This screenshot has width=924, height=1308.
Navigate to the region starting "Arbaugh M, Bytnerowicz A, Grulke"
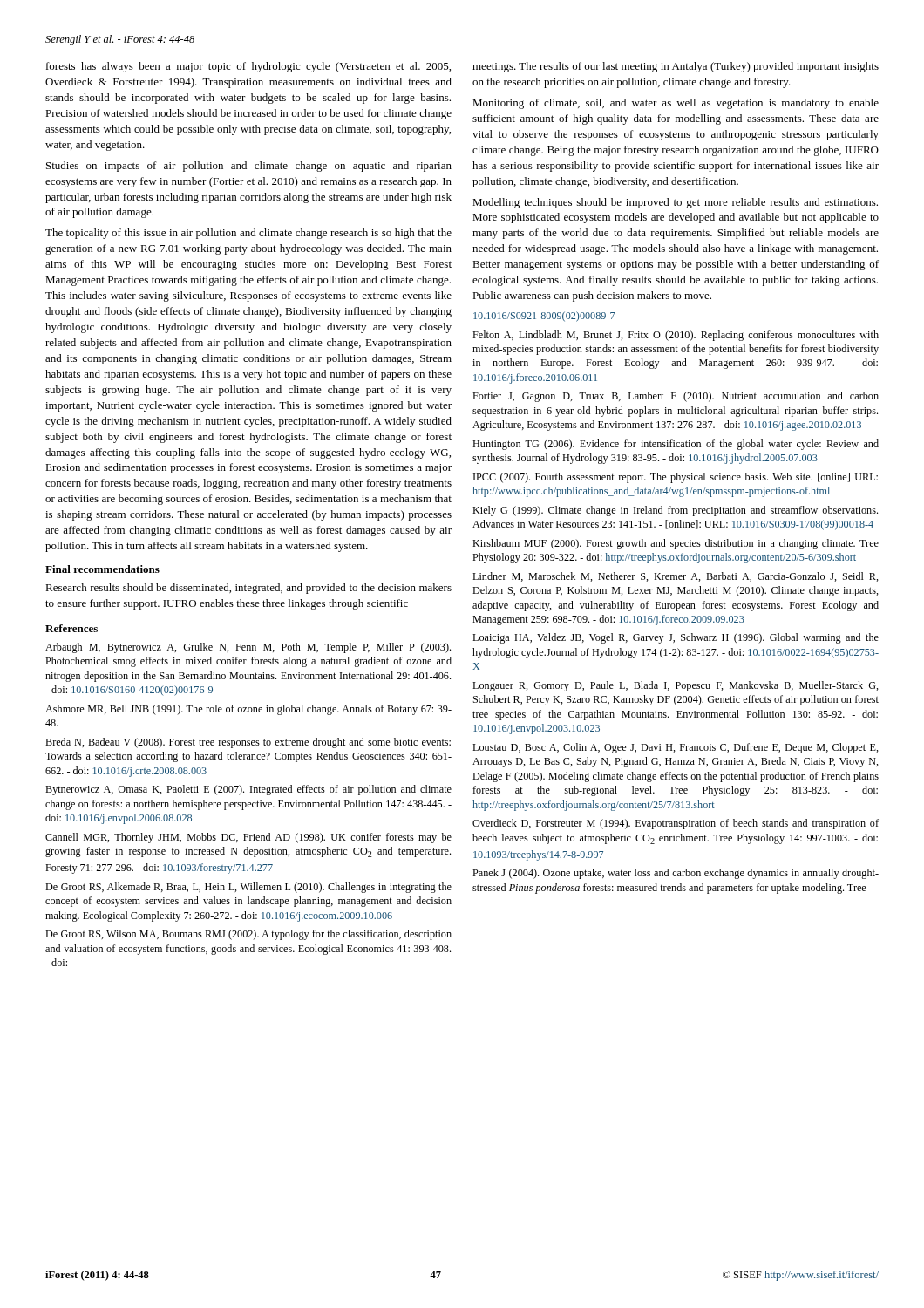(x=248, y=669)
